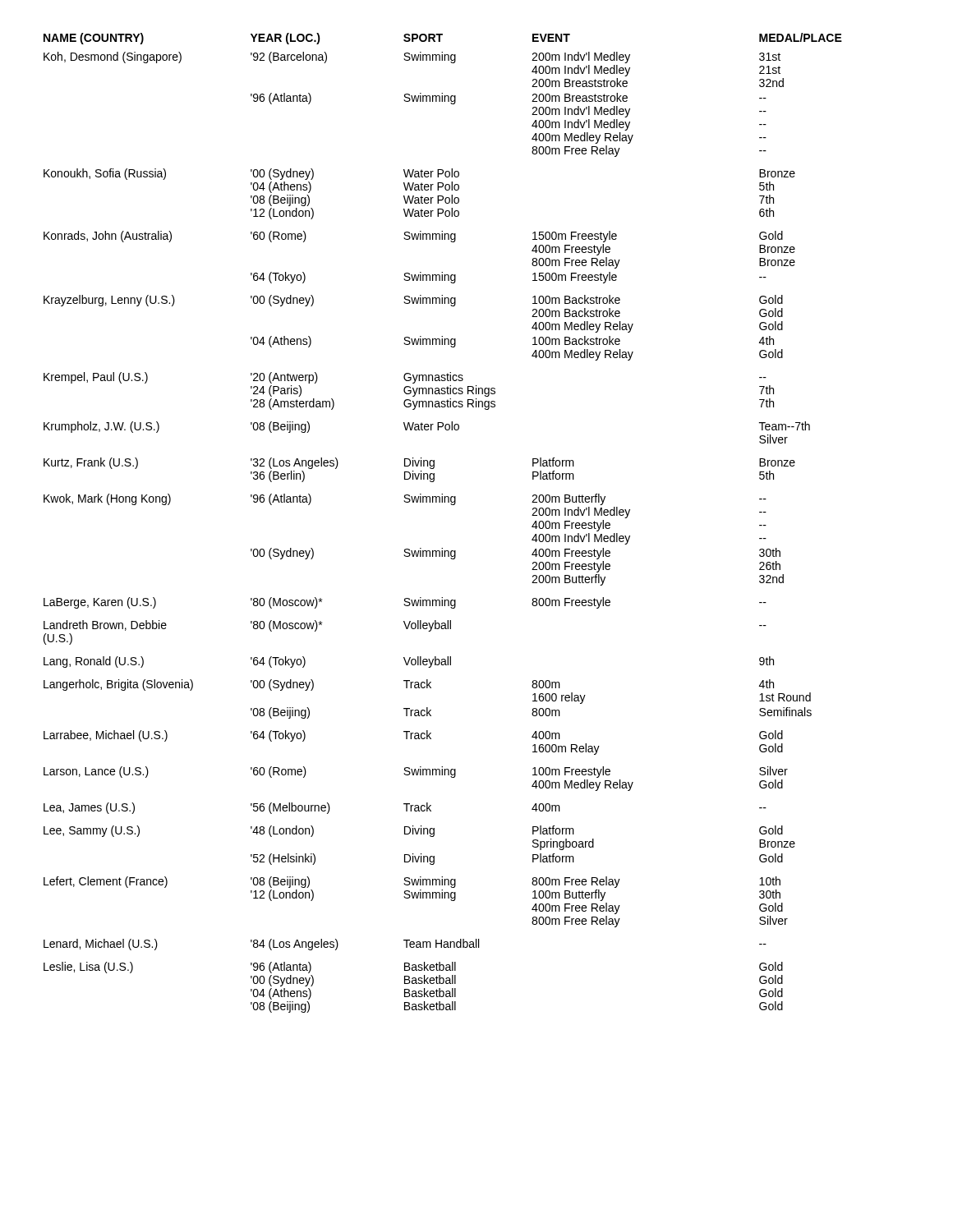Find the table that mentions "NAME (COUNTRY)"
The width and height of the screenshot is (953, 1232).
click(476, 522)
